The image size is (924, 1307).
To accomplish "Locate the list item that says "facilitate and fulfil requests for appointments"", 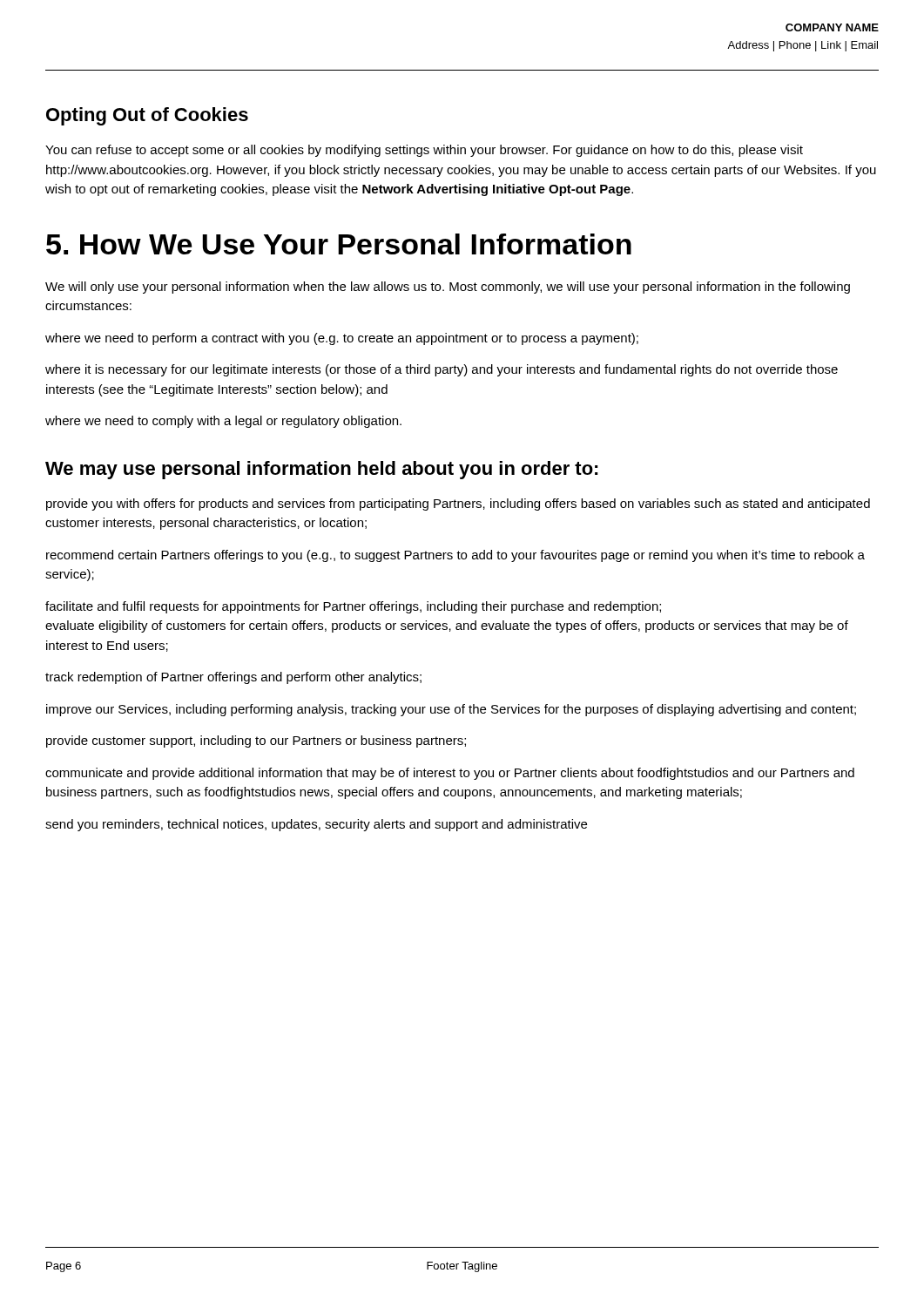I will pos(462,626).
